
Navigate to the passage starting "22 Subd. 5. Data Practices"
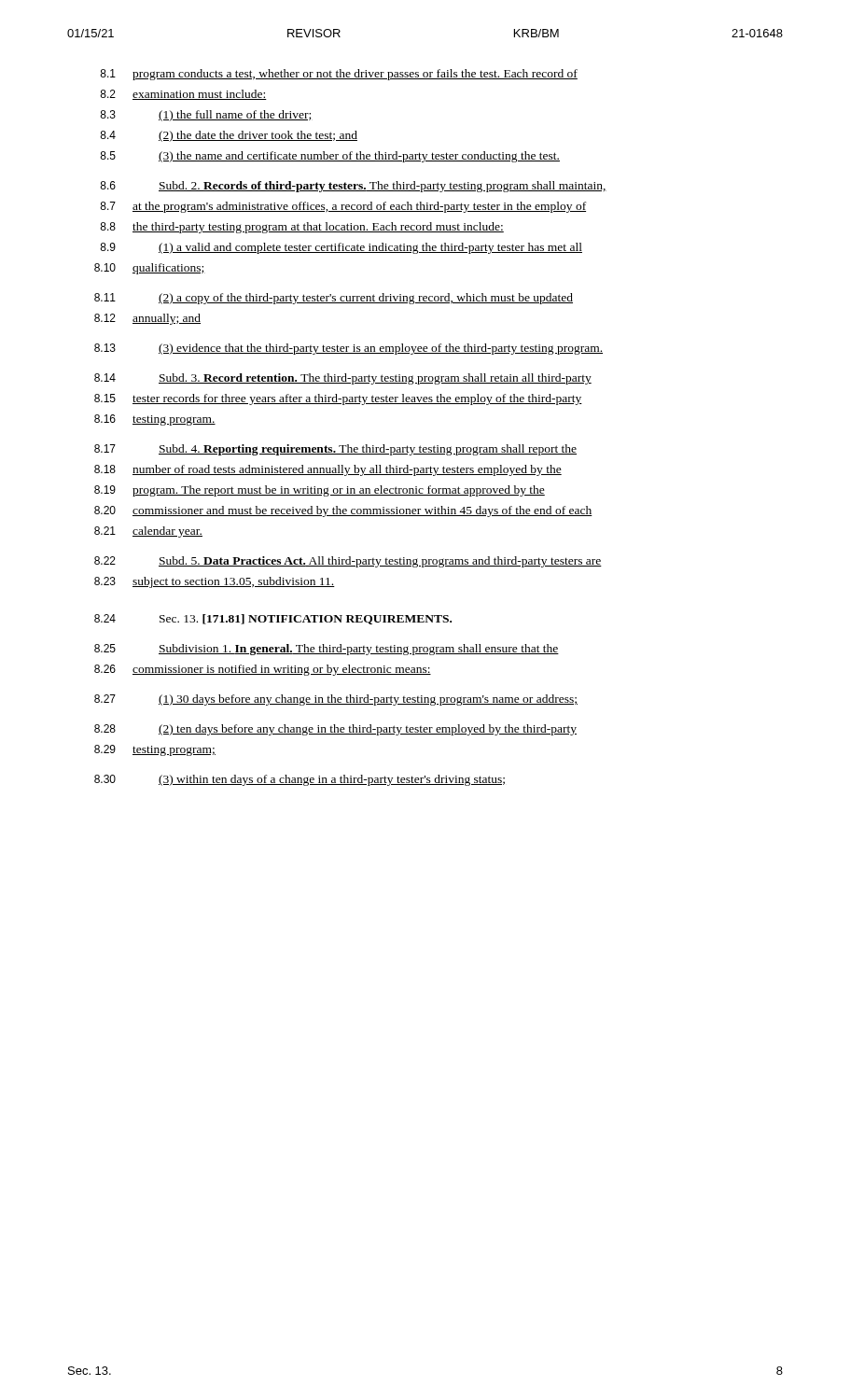425,561
